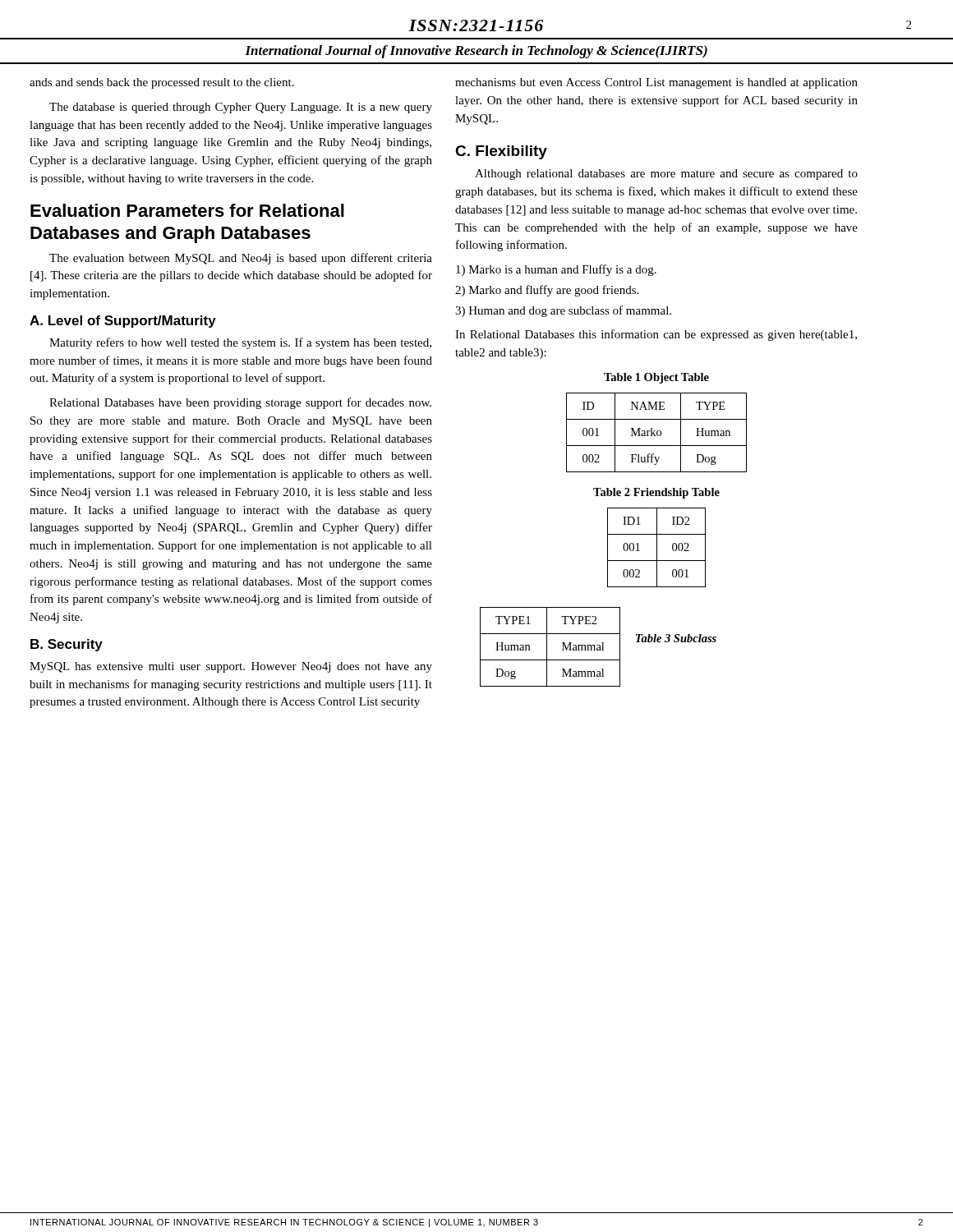This screenshot has height=1232, width=953.
Task: Click on the text block that says "MySQL has extensive multi user"
Action: click(x=231, y=684)
